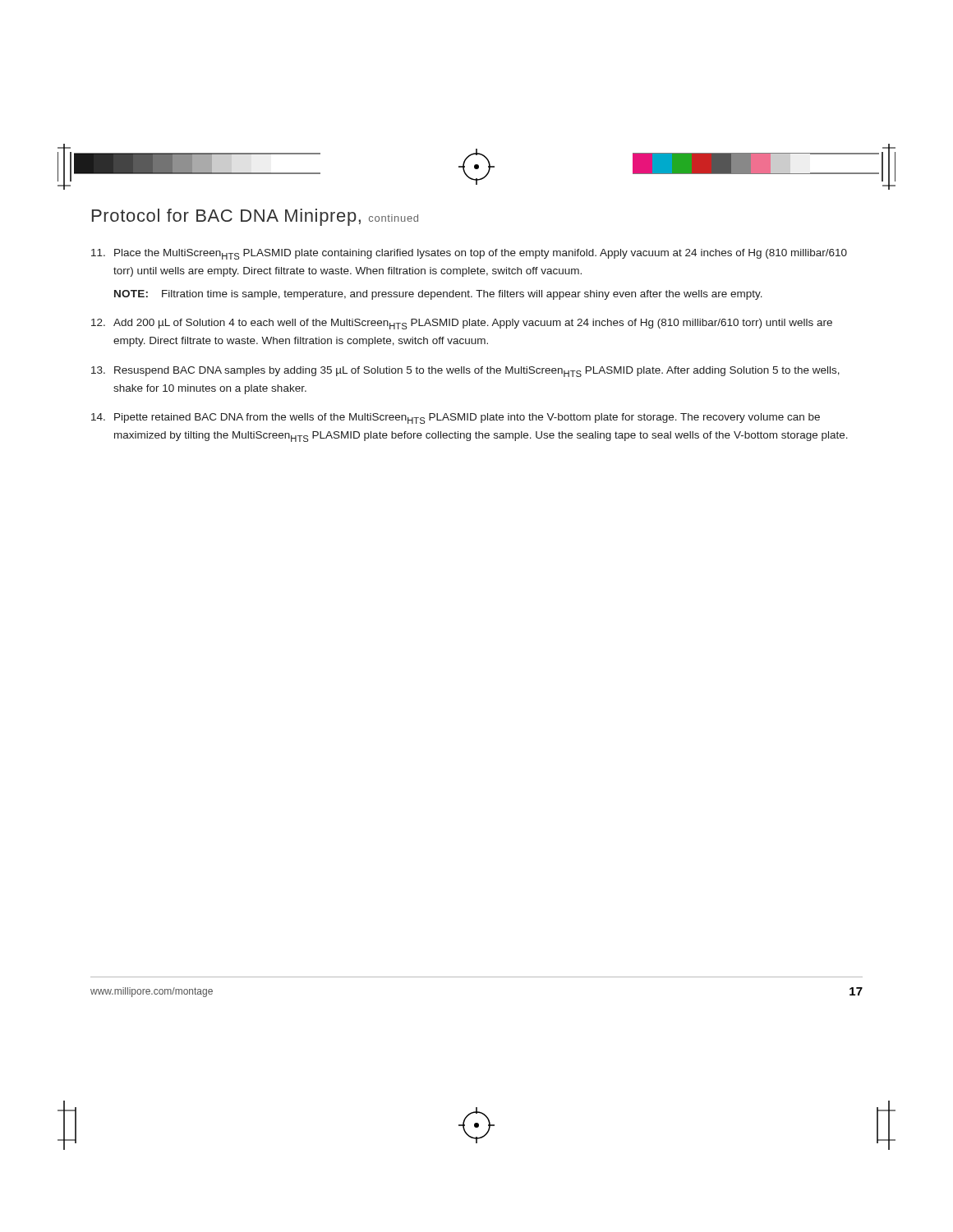Locate the block starting "12. Add 200 µL of Solution"

(476, 332)
